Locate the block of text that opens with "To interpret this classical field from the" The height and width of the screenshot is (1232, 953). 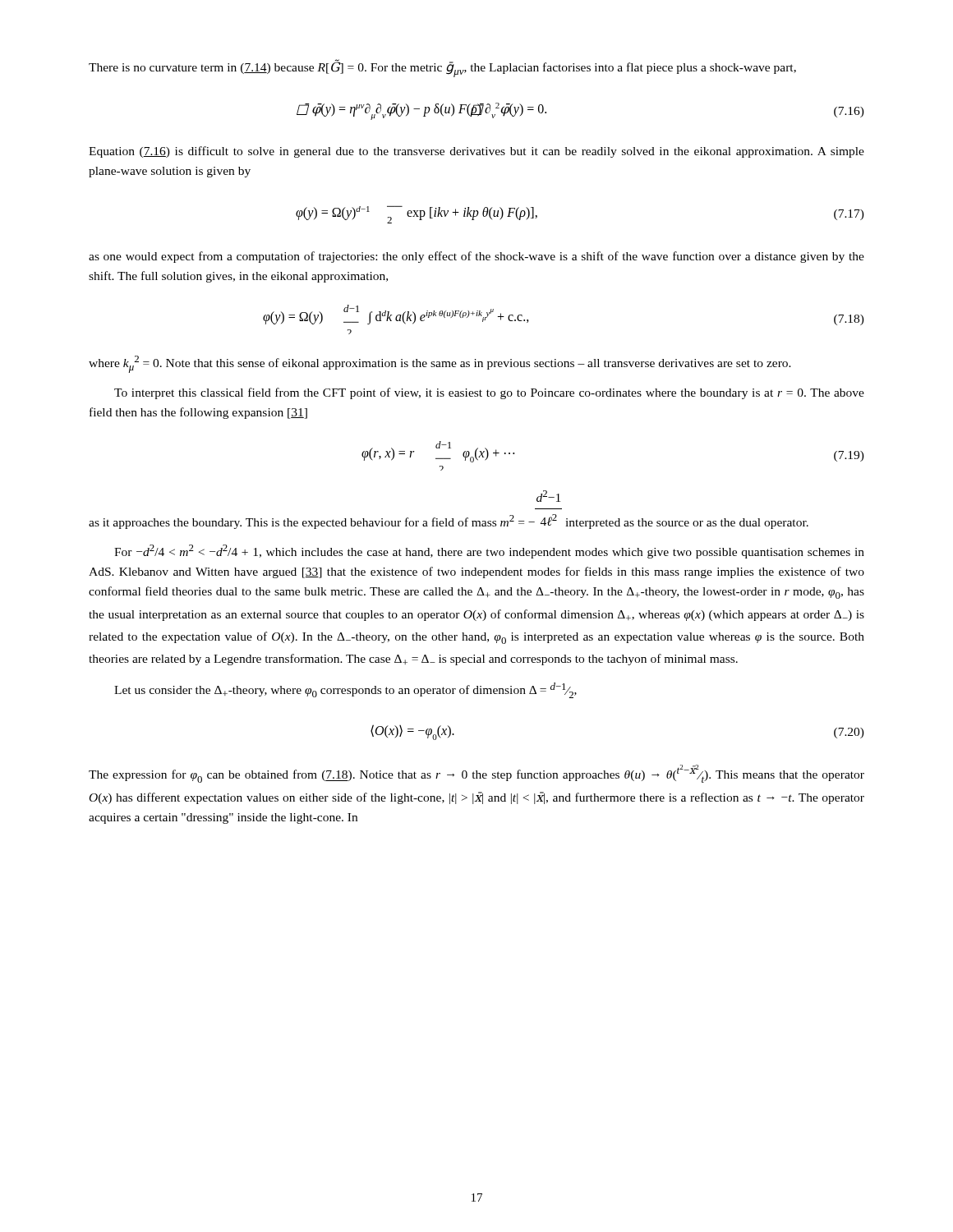[x=476, y=402]
